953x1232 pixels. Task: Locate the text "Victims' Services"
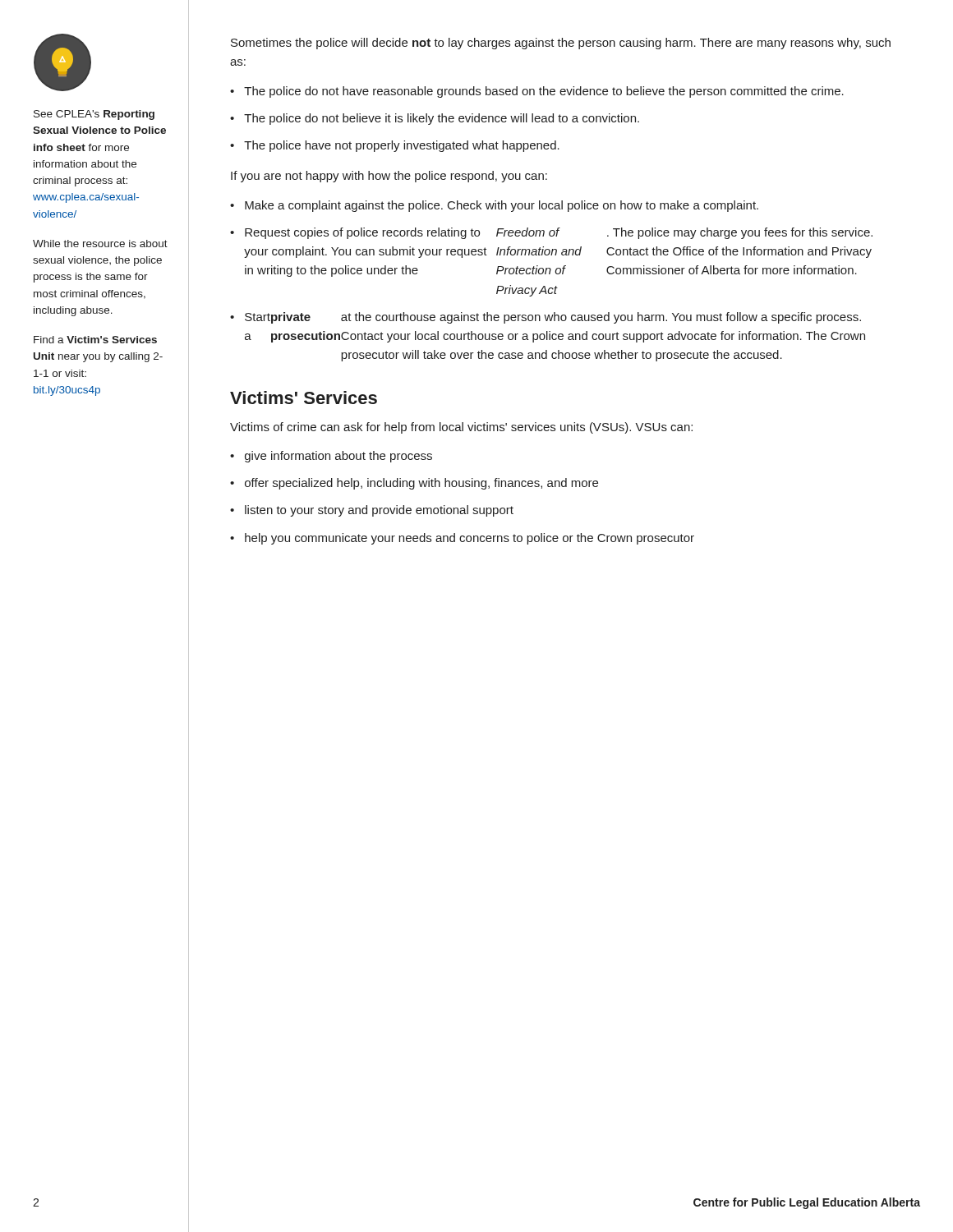pyautogui.click(x=304, y=398)
